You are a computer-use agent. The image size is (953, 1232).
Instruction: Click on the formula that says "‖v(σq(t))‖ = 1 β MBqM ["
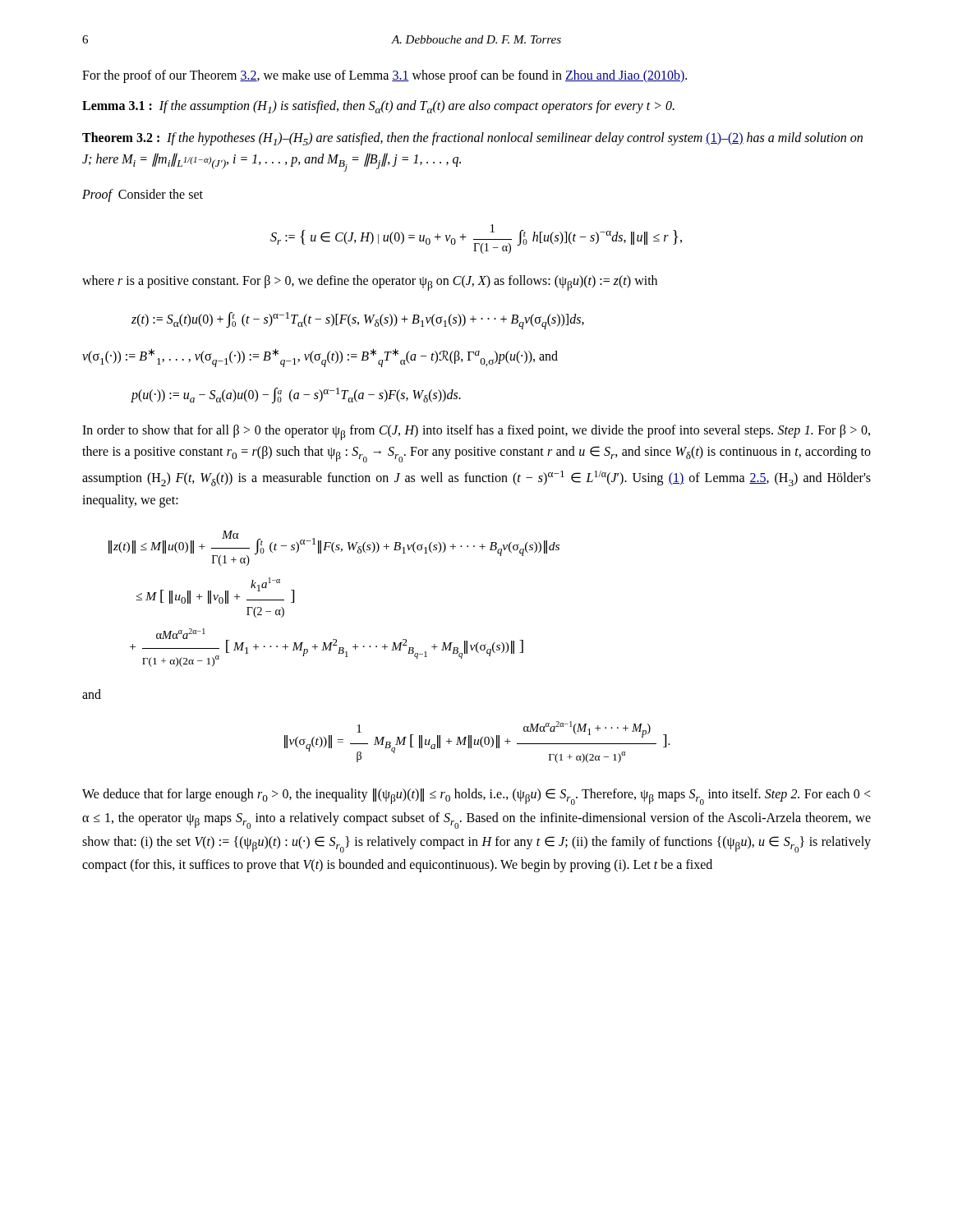point(476,742)
